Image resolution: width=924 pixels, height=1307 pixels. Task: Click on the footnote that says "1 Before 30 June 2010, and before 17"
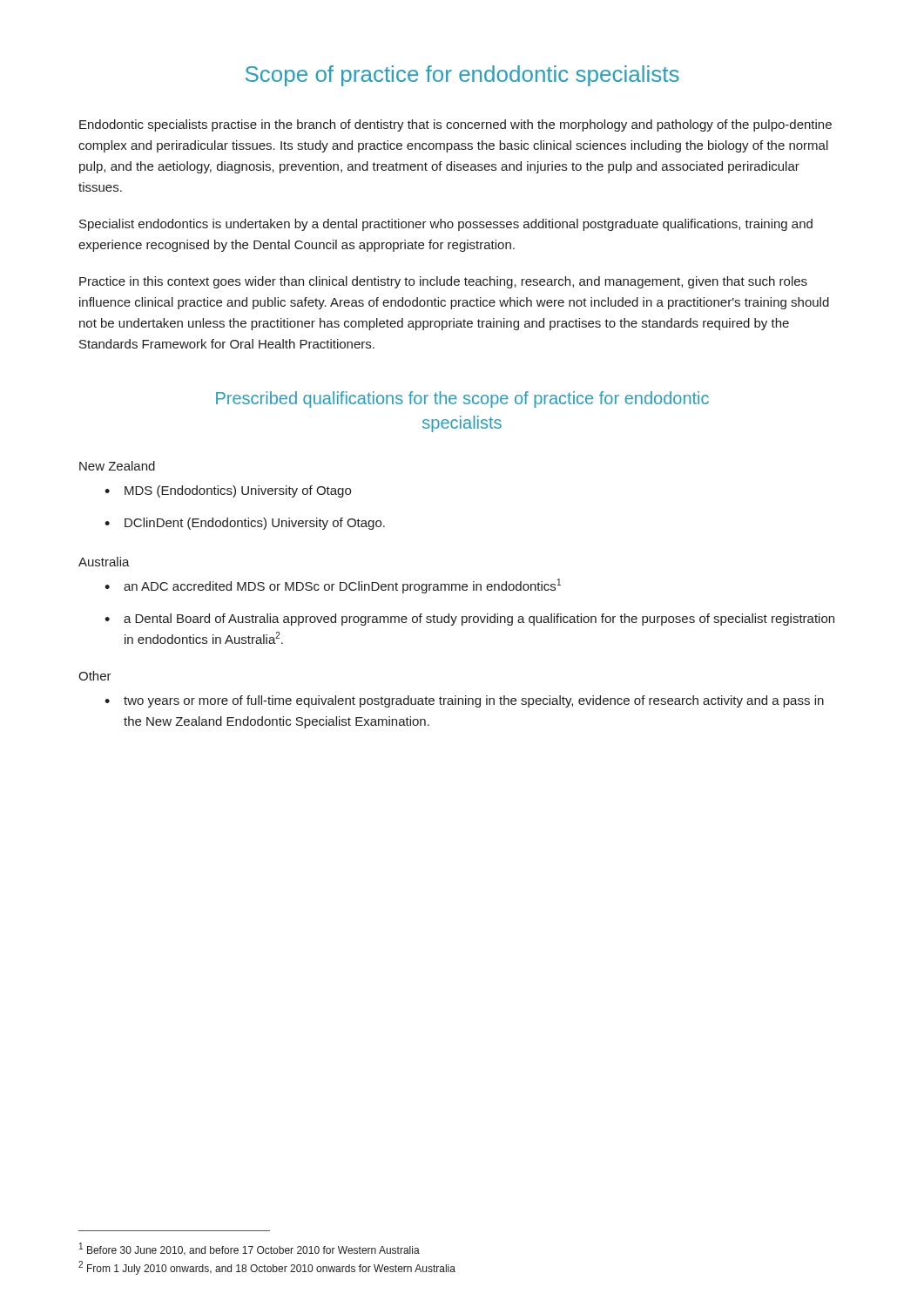pos(249,1249)
